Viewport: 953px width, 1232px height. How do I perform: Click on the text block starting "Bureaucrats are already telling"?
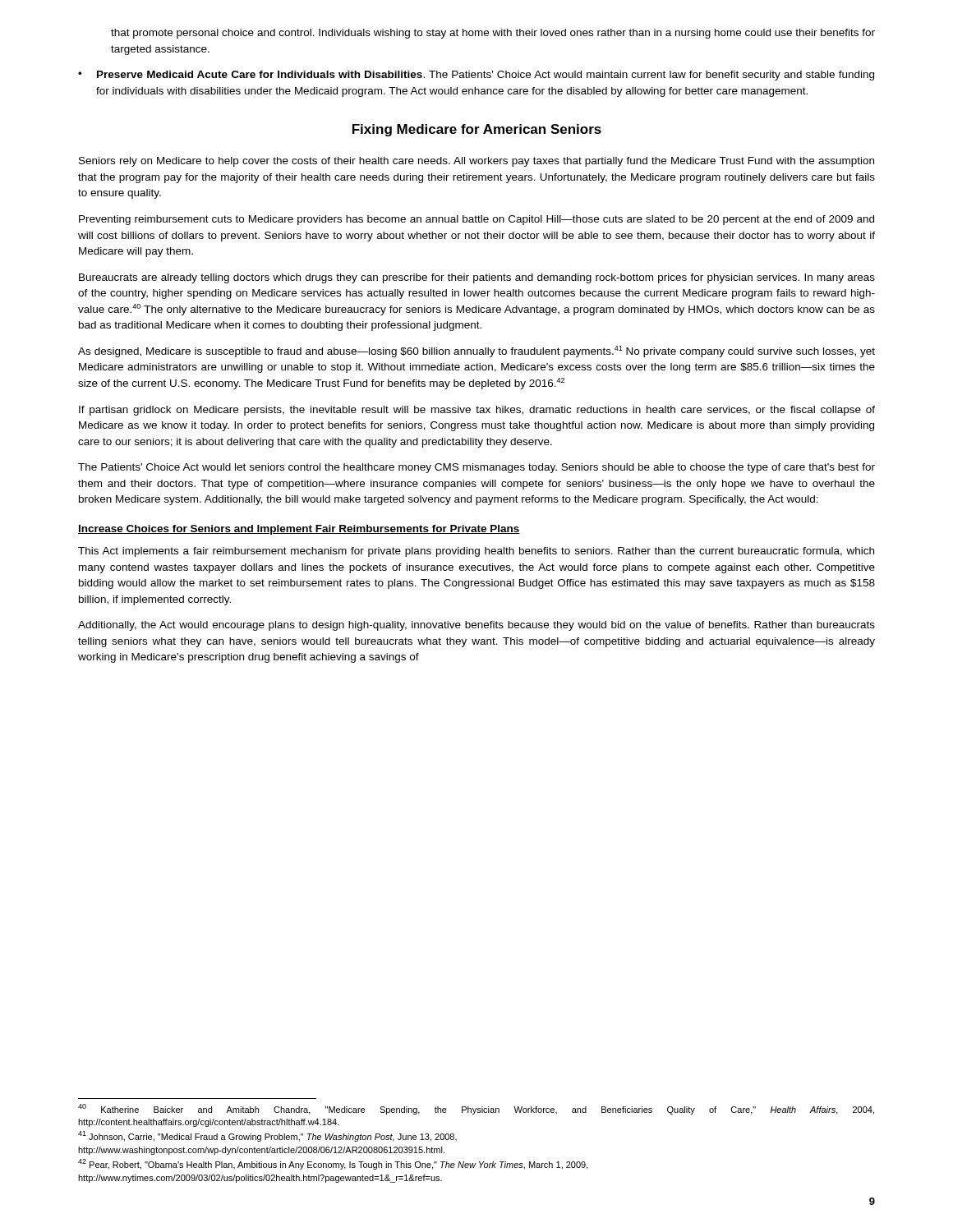(x=476, y=301)
